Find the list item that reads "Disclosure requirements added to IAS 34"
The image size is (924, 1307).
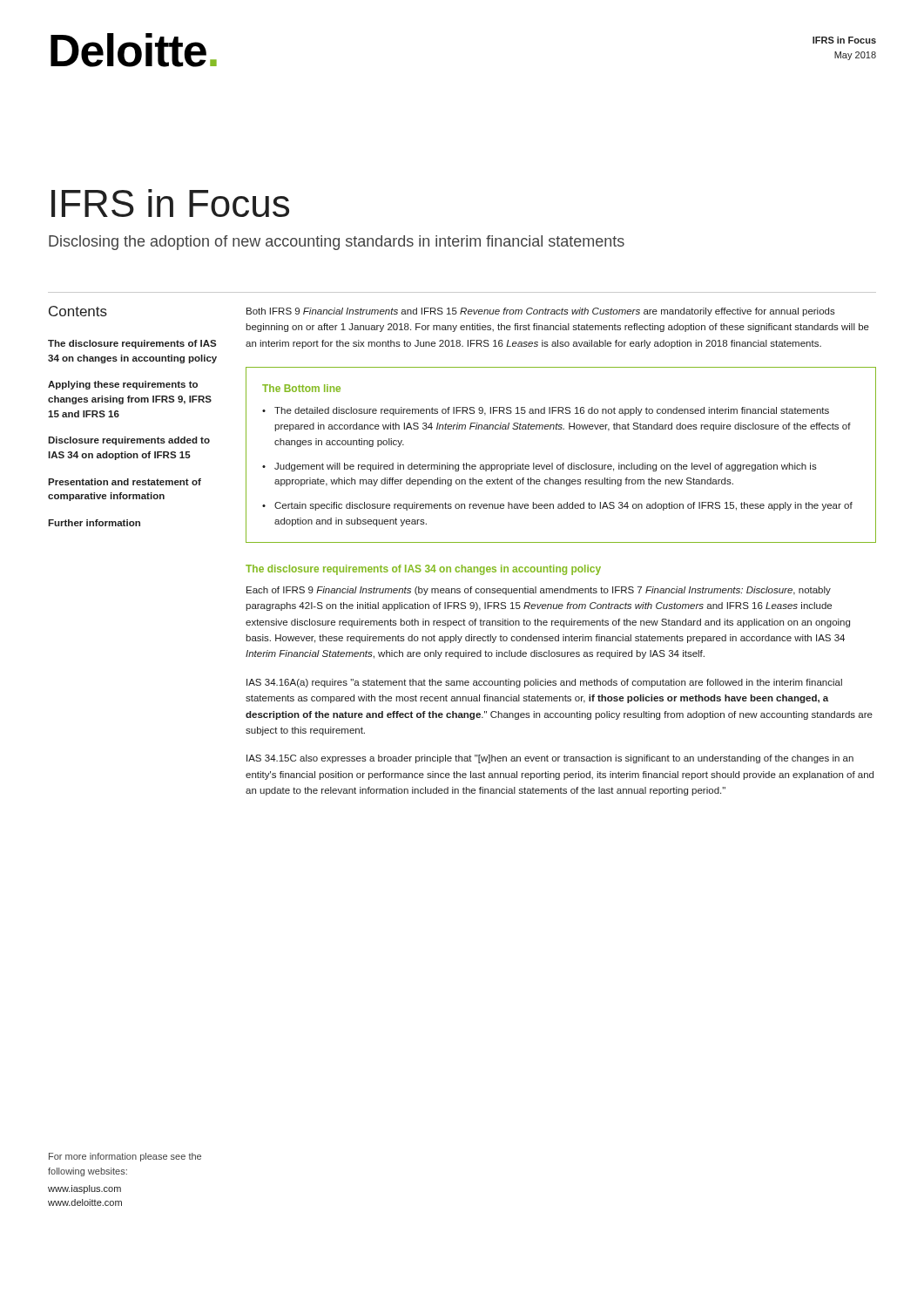[x=129, y=448]
